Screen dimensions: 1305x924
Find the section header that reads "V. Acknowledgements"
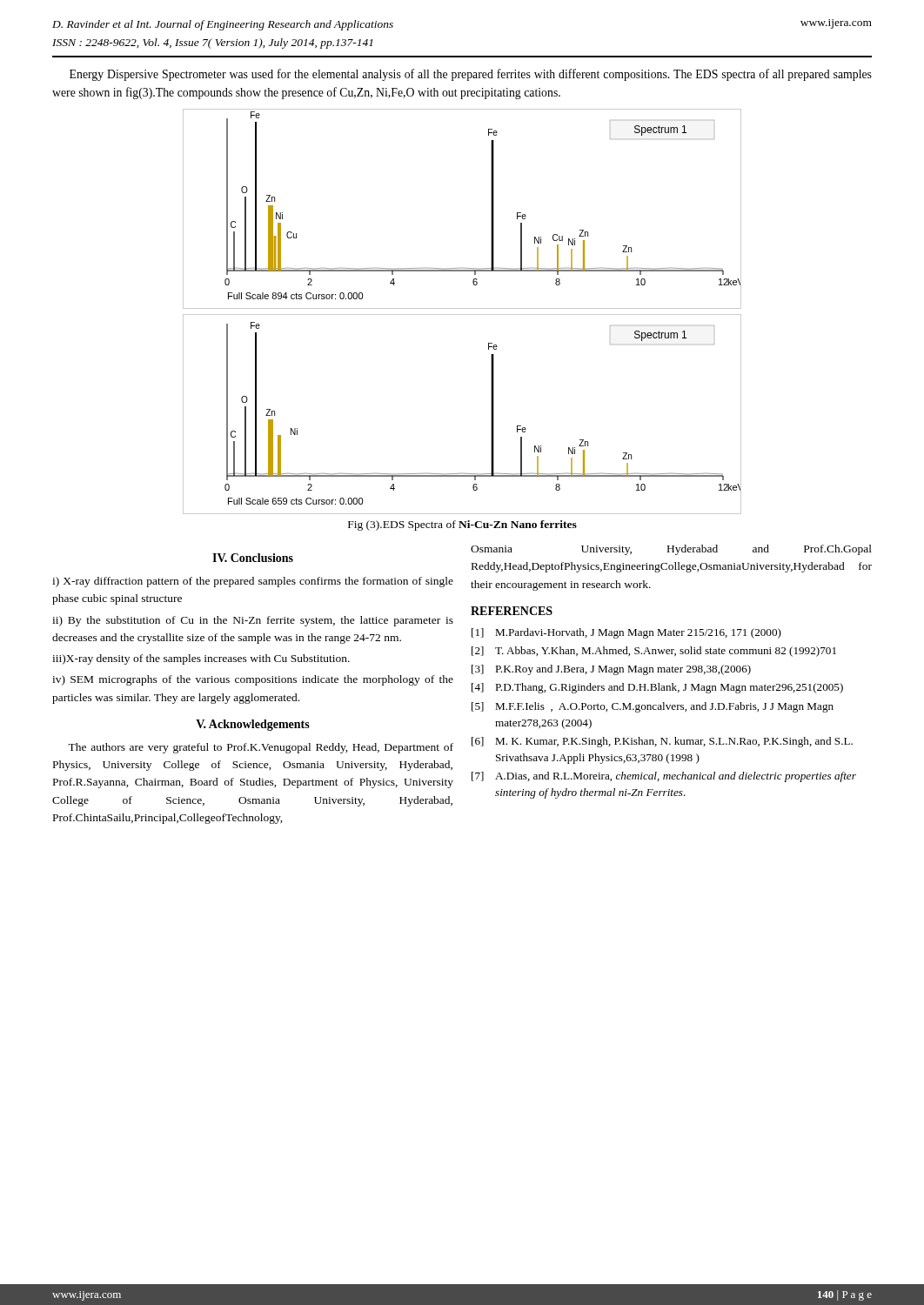pos(253,724)
